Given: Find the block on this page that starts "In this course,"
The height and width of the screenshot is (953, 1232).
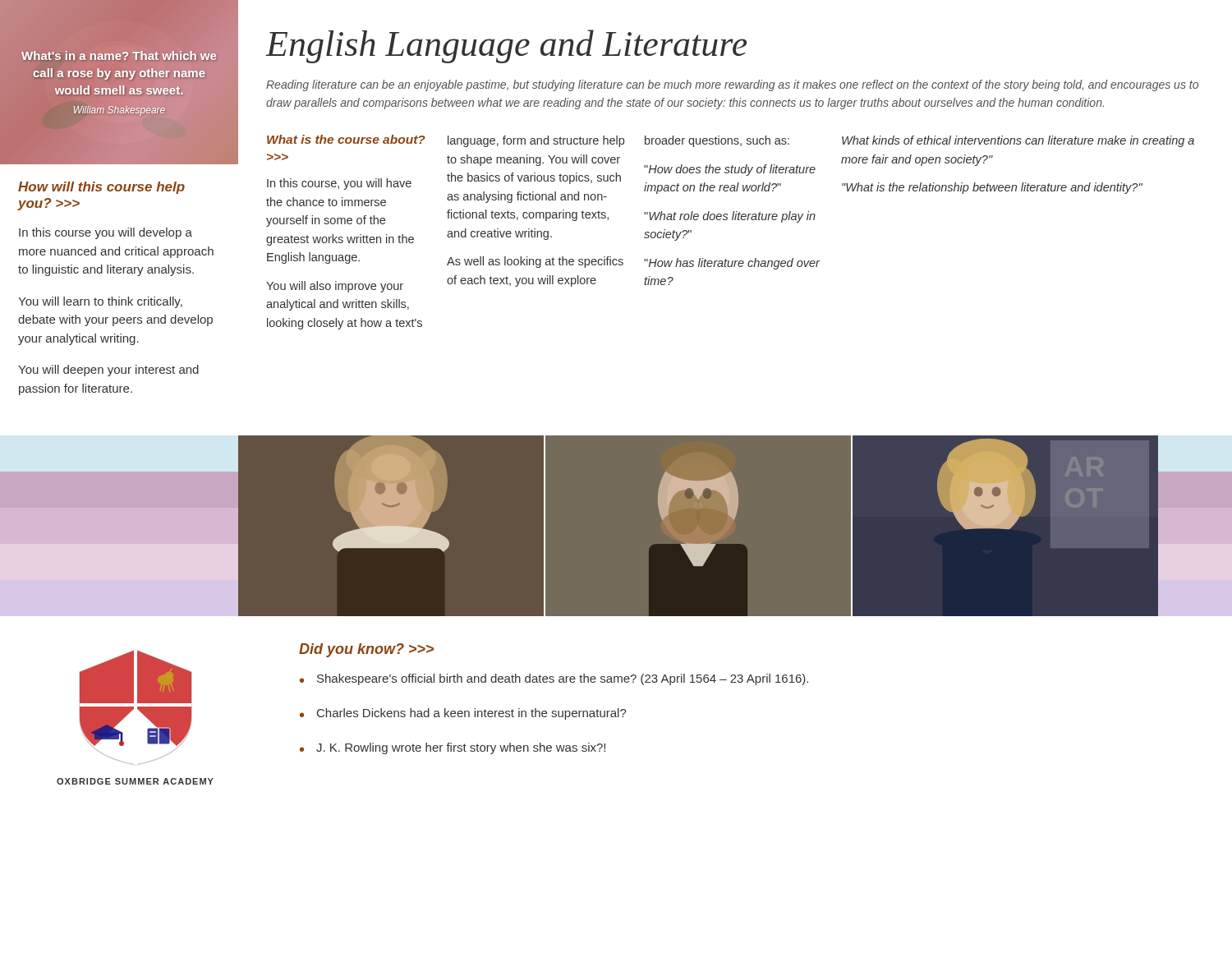Looking at the screenshot, I should pos(348,253).
